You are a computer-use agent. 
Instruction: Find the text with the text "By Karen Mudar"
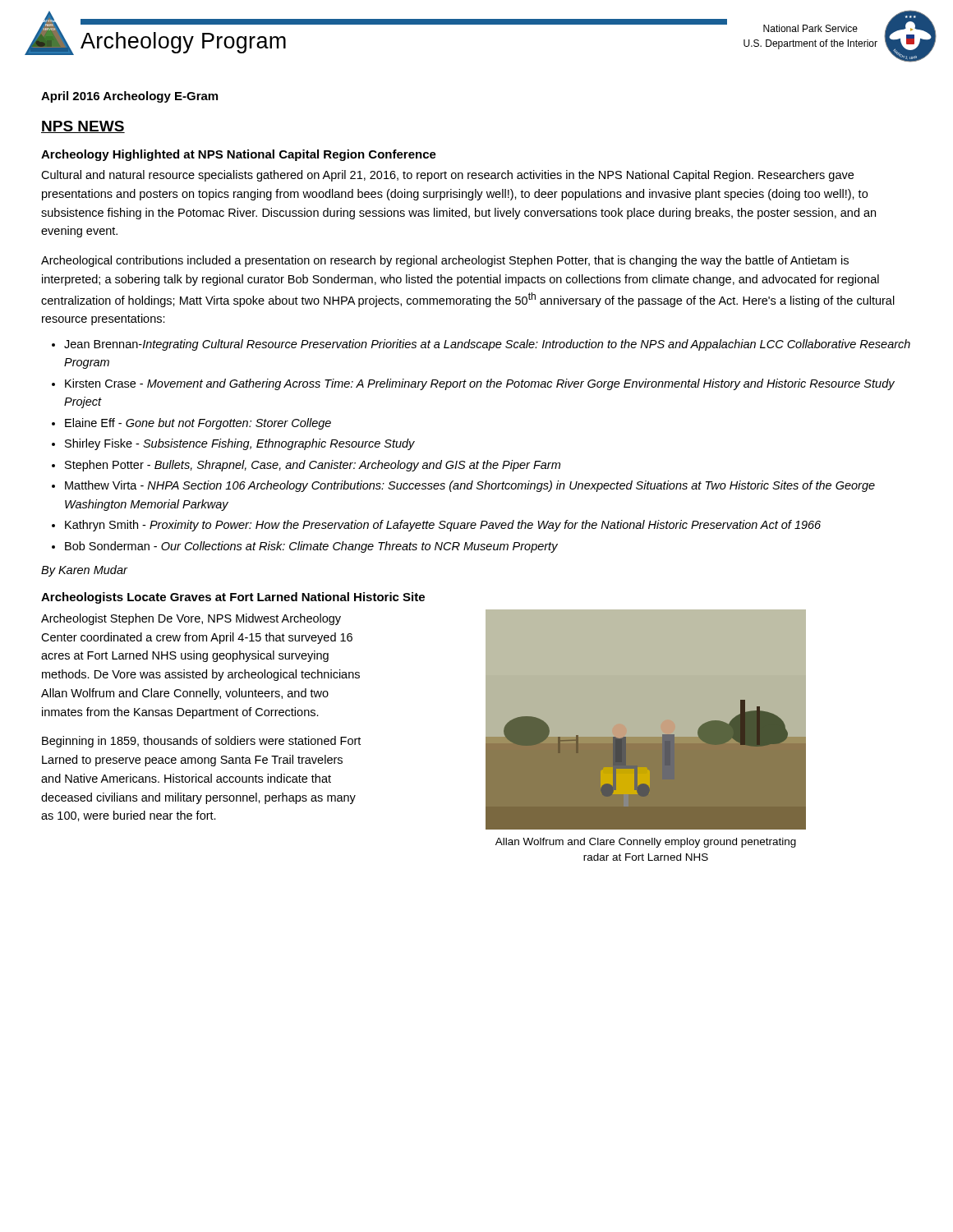click(x=84, y=570)
